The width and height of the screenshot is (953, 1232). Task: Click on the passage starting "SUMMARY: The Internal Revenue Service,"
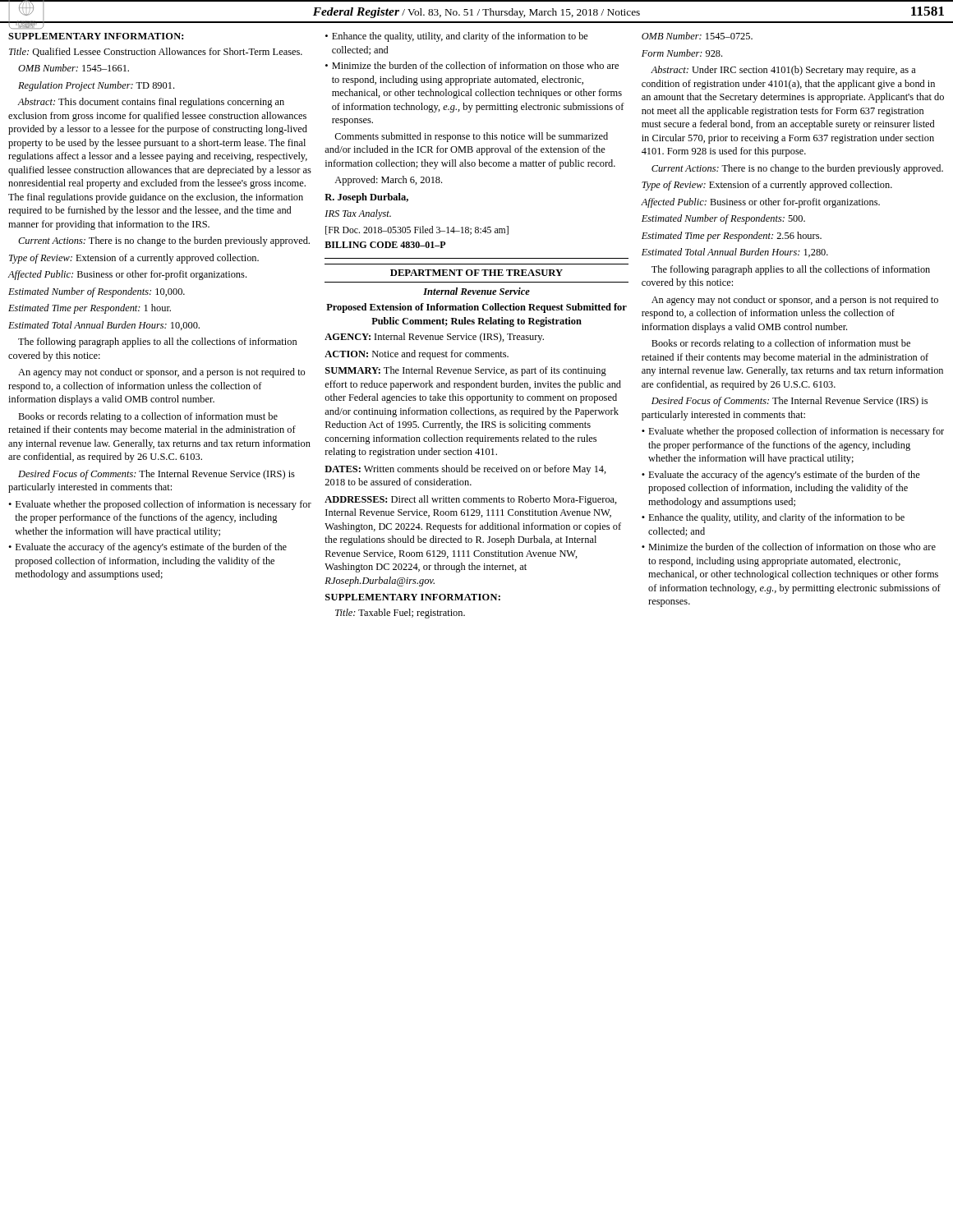point(476,476)
